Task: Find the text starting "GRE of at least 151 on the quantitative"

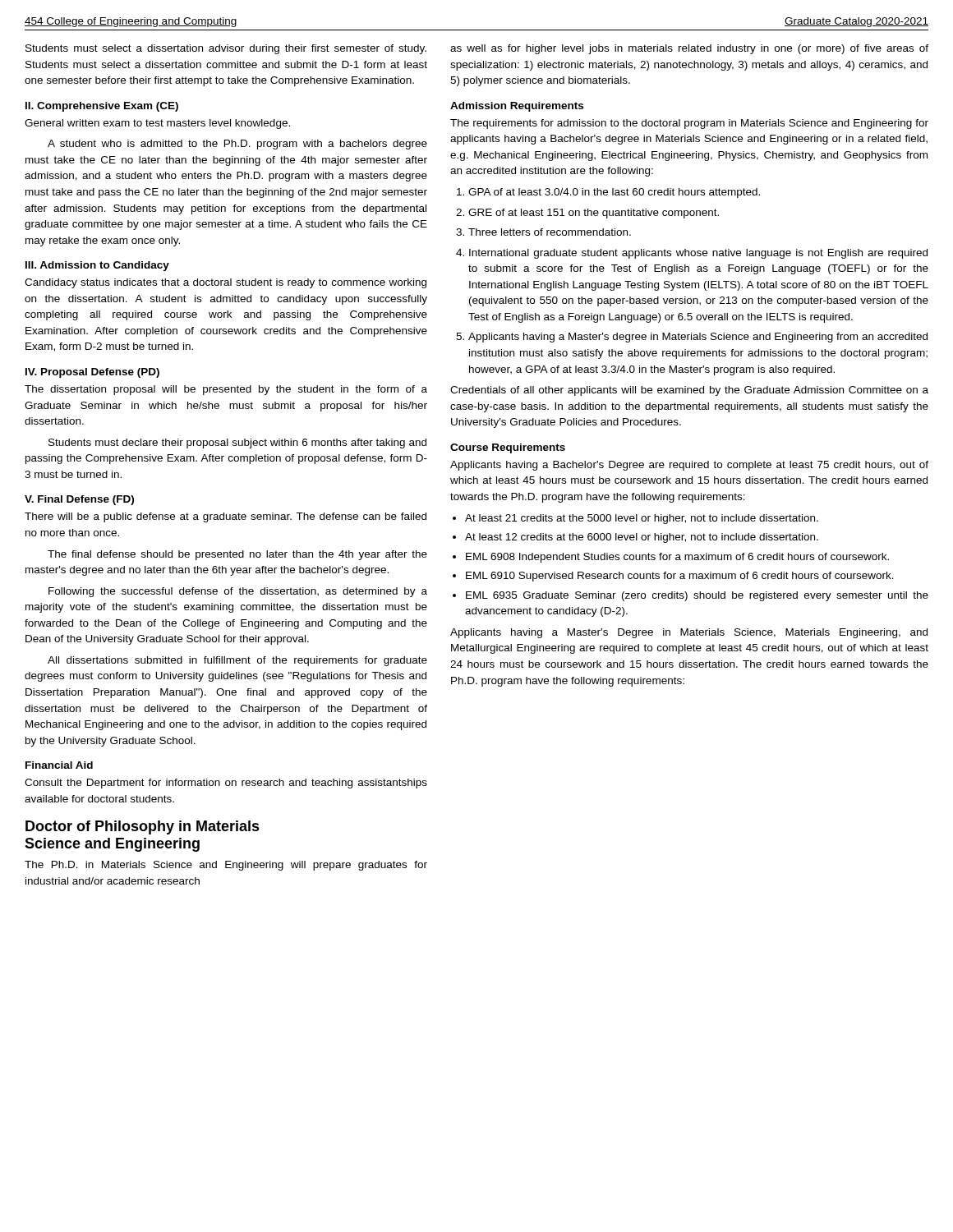Action: tap(594, 212)
